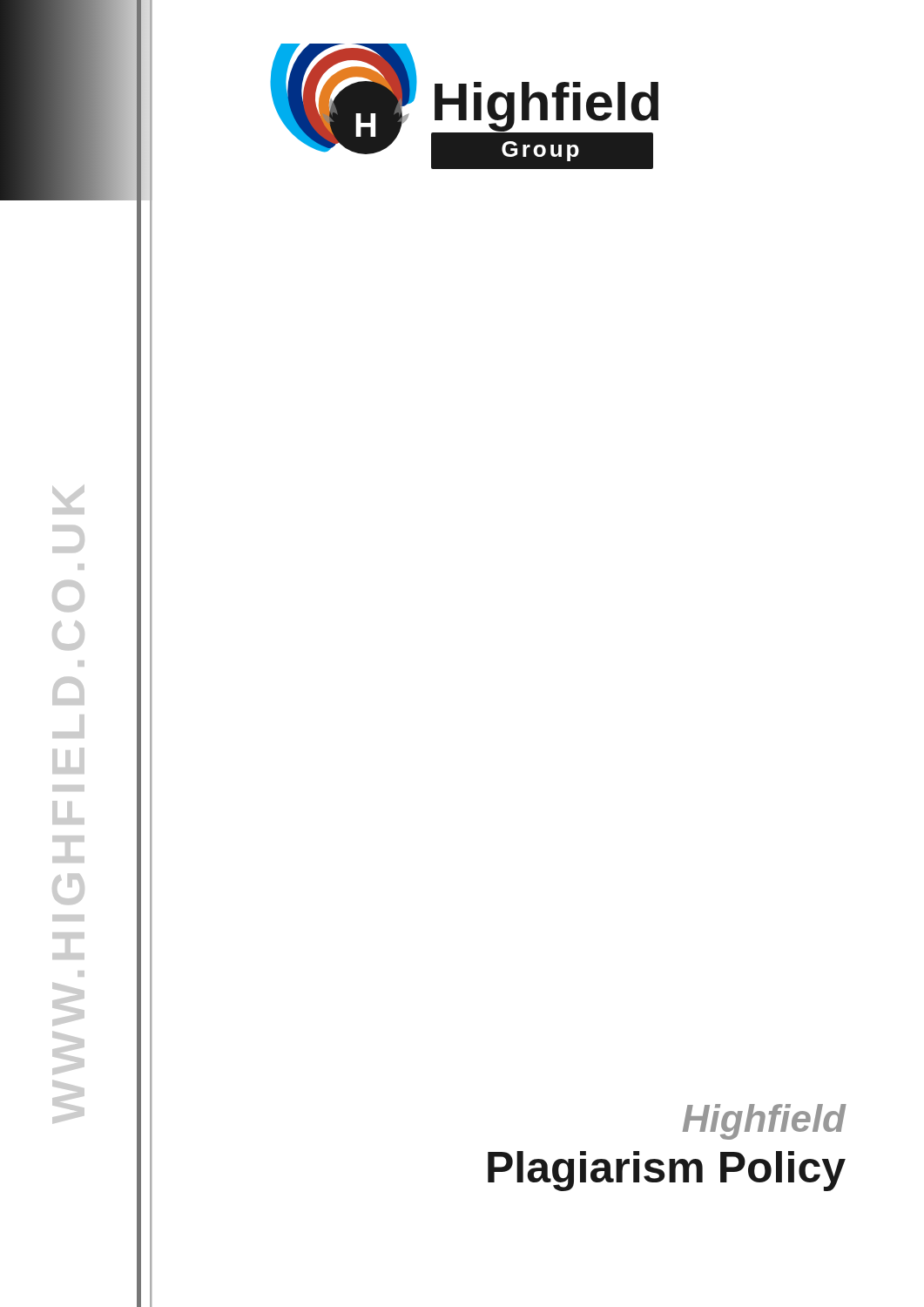Find the logo
The width and height of the screenshot is (924, 1307).
tap(466, 120)
